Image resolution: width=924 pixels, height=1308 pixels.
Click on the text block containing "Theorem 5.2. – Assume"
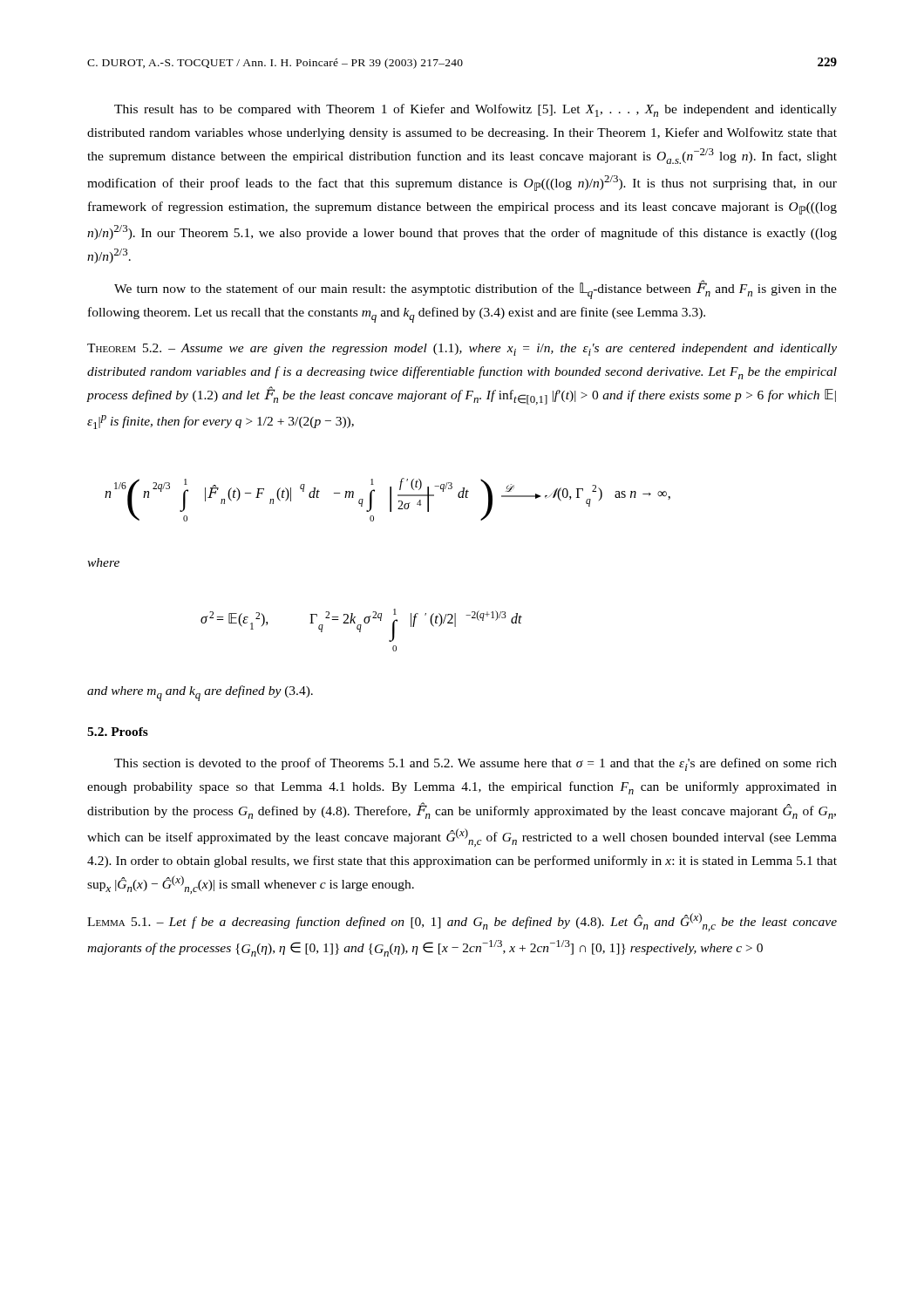[462, 386]
